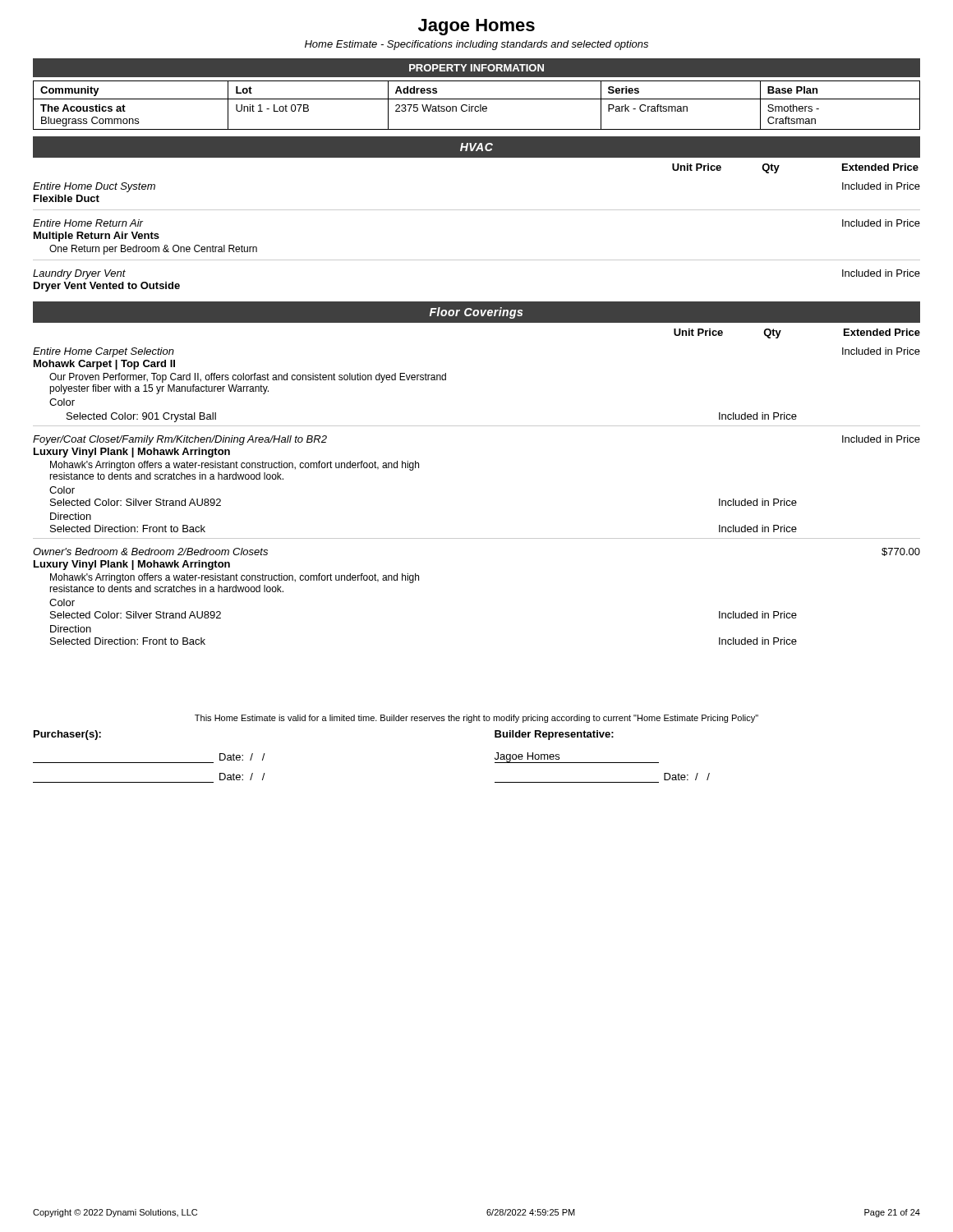The image size is (953, 1232).
Task: Navigate to the text block starting "Entire Home Duct System Flexible Duct"
Action: click(x=100, y=188)
